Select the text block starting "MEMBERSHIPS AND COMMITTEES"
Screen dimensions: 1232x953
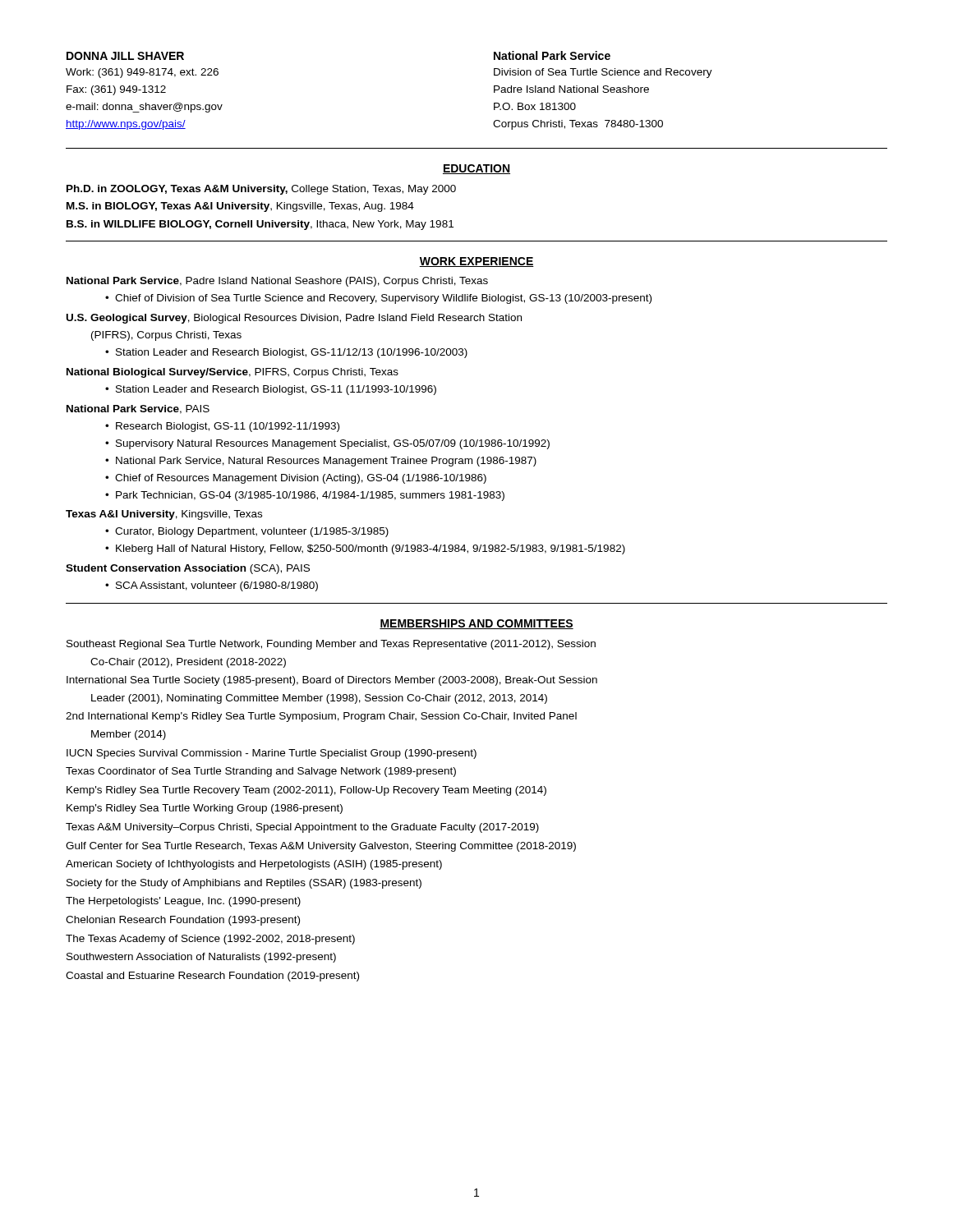(x=476, y=623)
